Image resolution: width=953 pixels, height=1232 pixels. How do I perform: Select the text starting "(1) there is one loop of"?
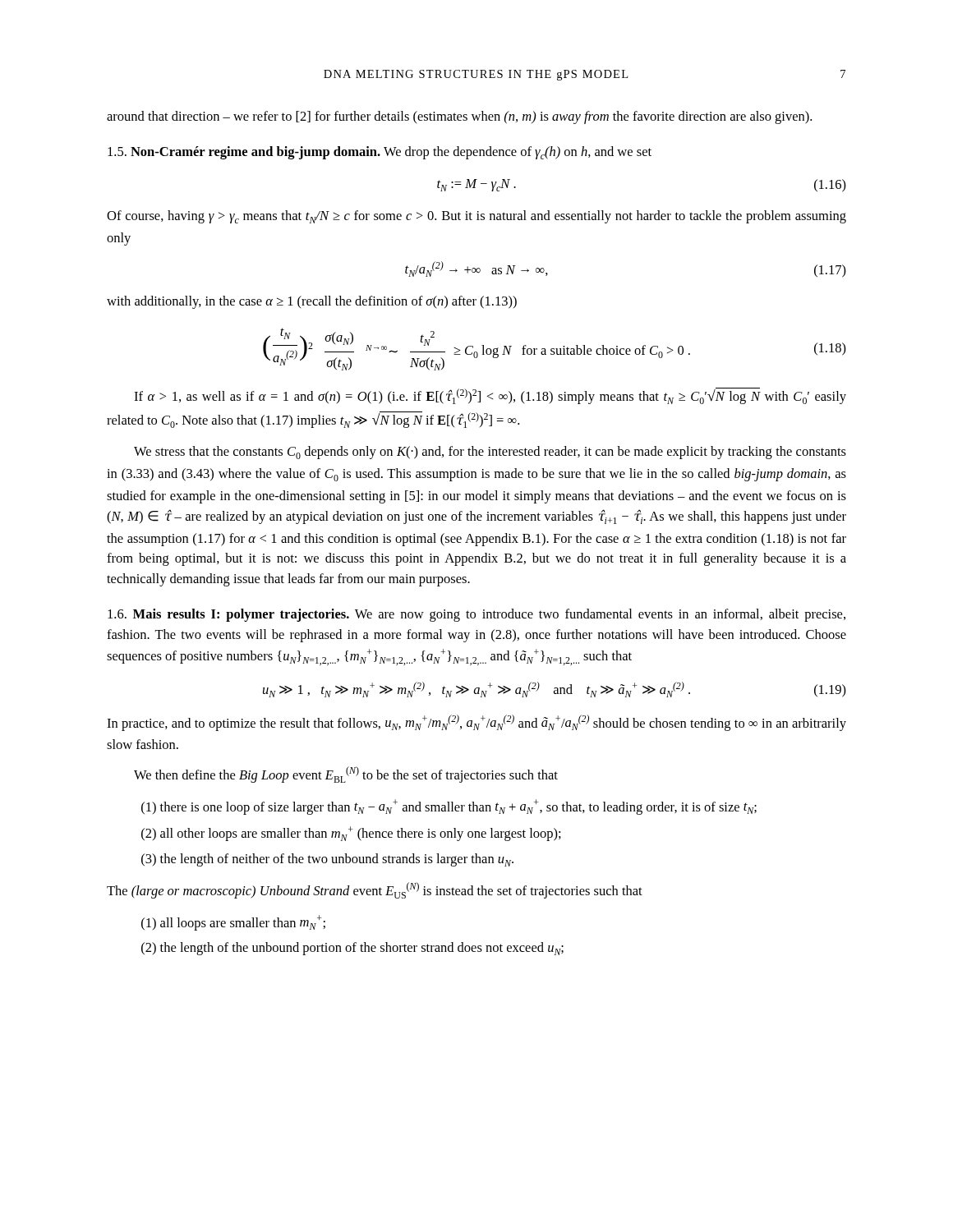click(x=449, y=807)
